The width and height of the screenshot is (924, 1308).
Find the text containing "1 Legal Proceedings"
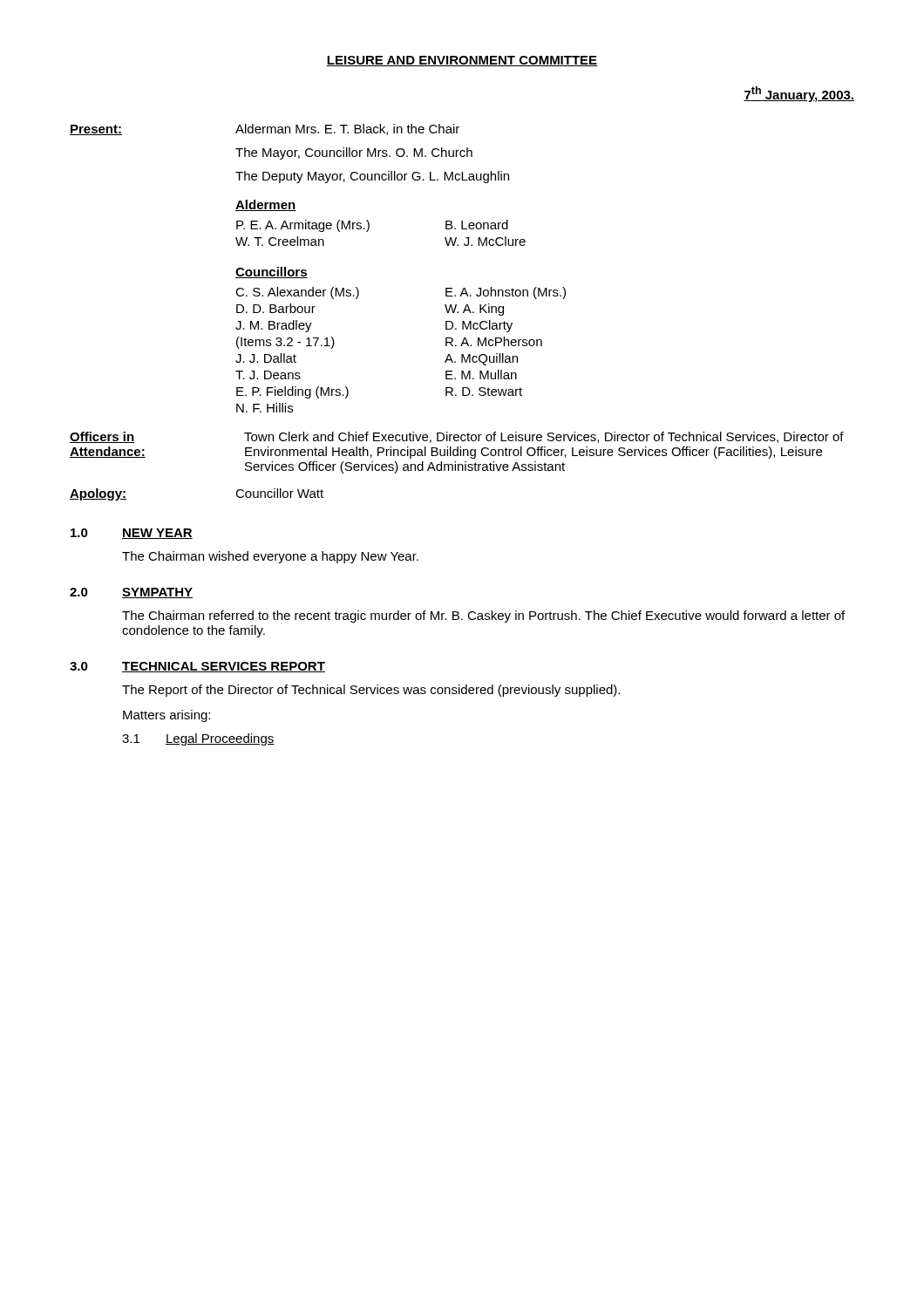point(198,739)
